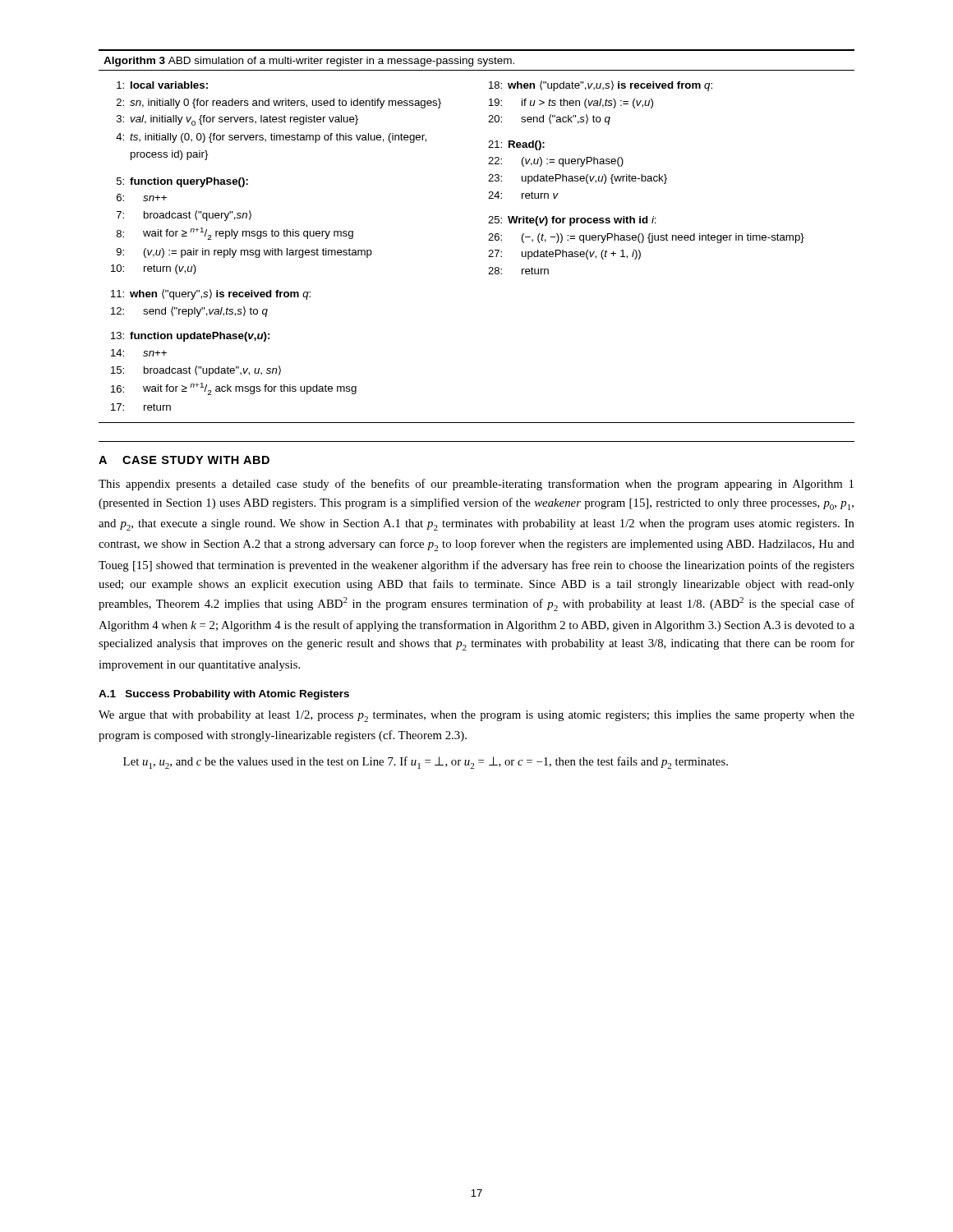The height and width of the screenshot is (1232, 953).
Task: Locate the section header containing "A.1 Success Probability with Atomic Registers"
Action: point(224,693)
